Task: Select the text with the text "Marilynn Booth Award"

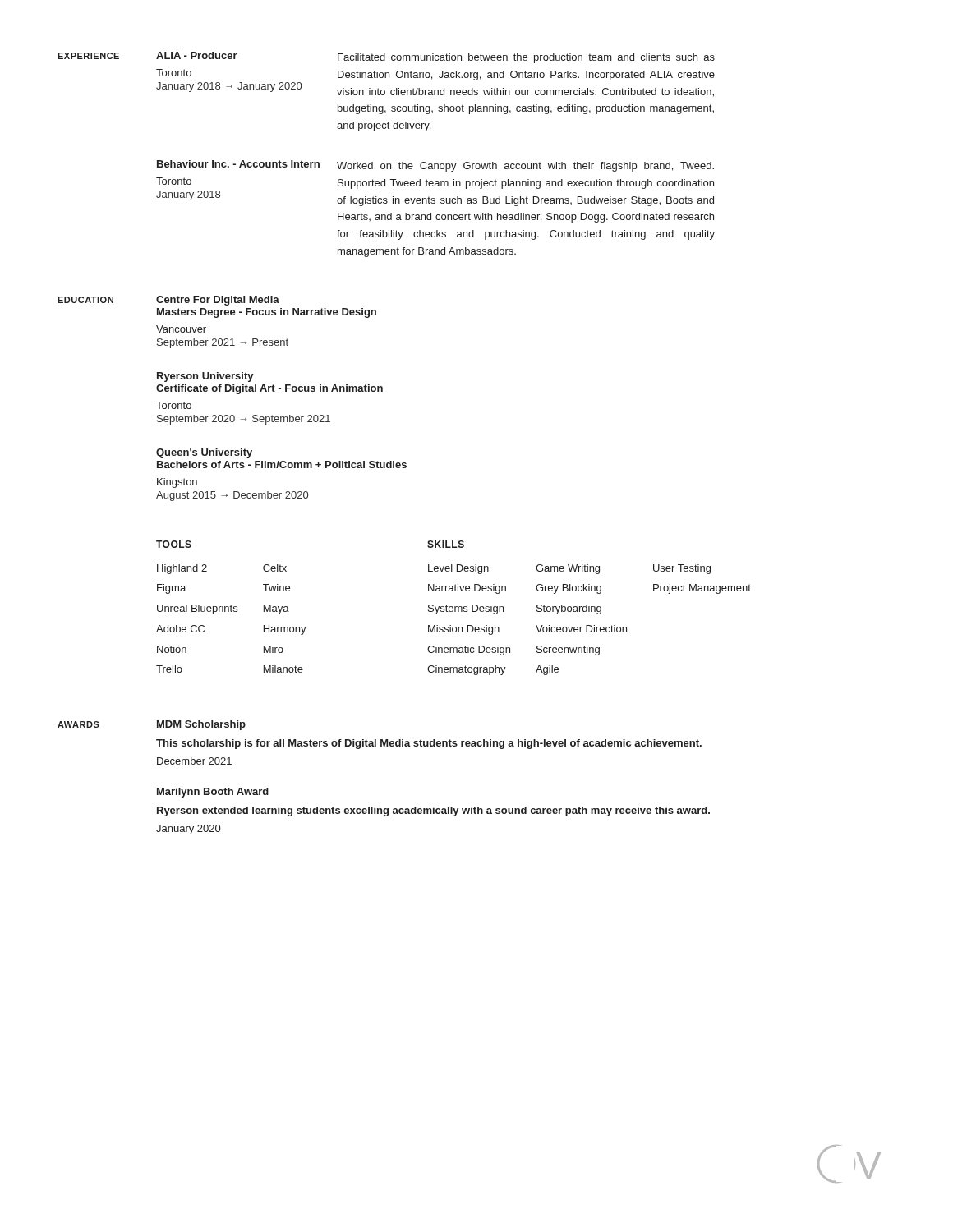Action: [x=212, y=791]
